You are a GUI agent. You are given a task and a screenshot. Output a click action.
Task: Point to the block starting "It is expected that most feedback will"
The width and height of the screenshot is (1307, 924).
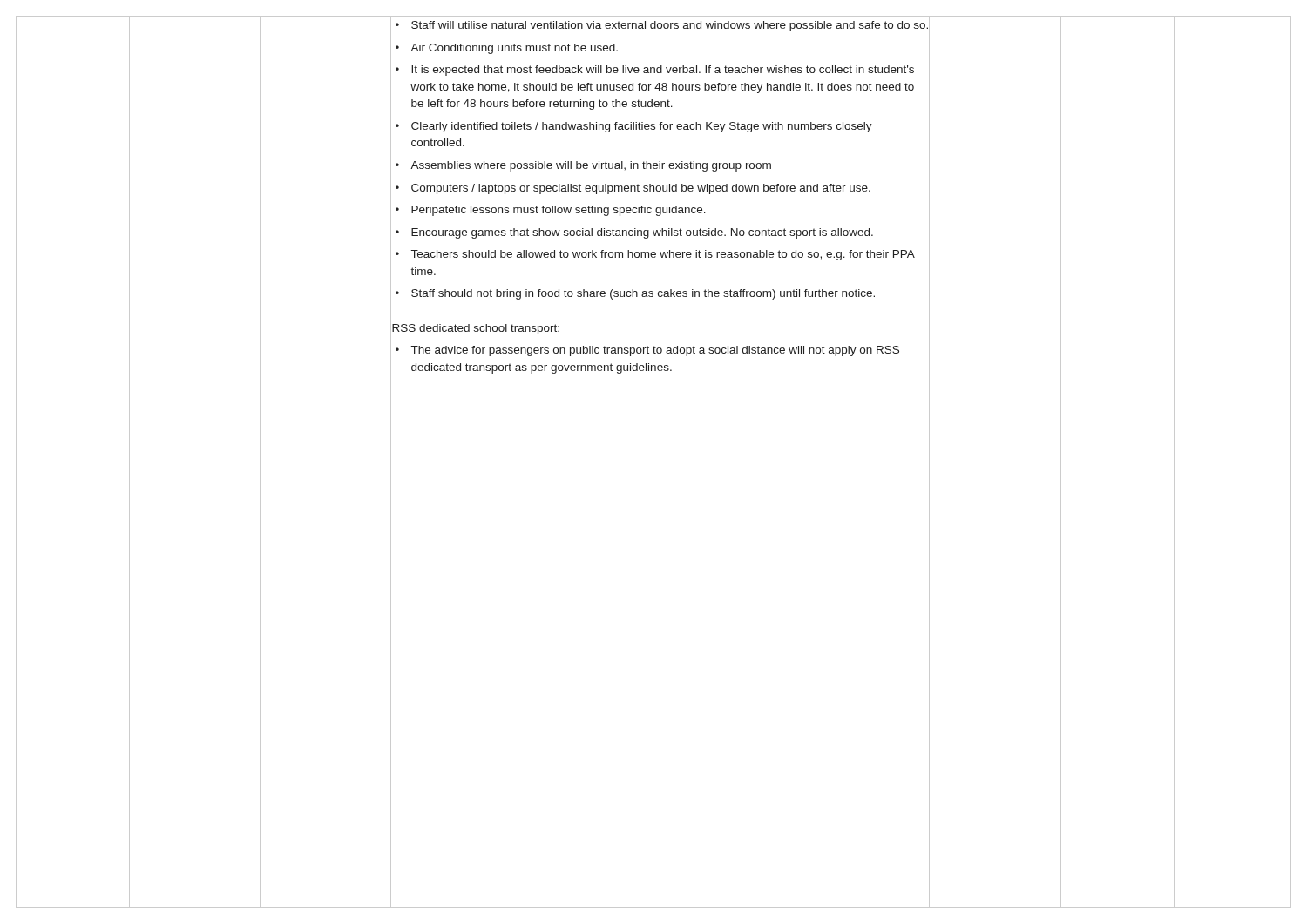[x=663, y=86]
